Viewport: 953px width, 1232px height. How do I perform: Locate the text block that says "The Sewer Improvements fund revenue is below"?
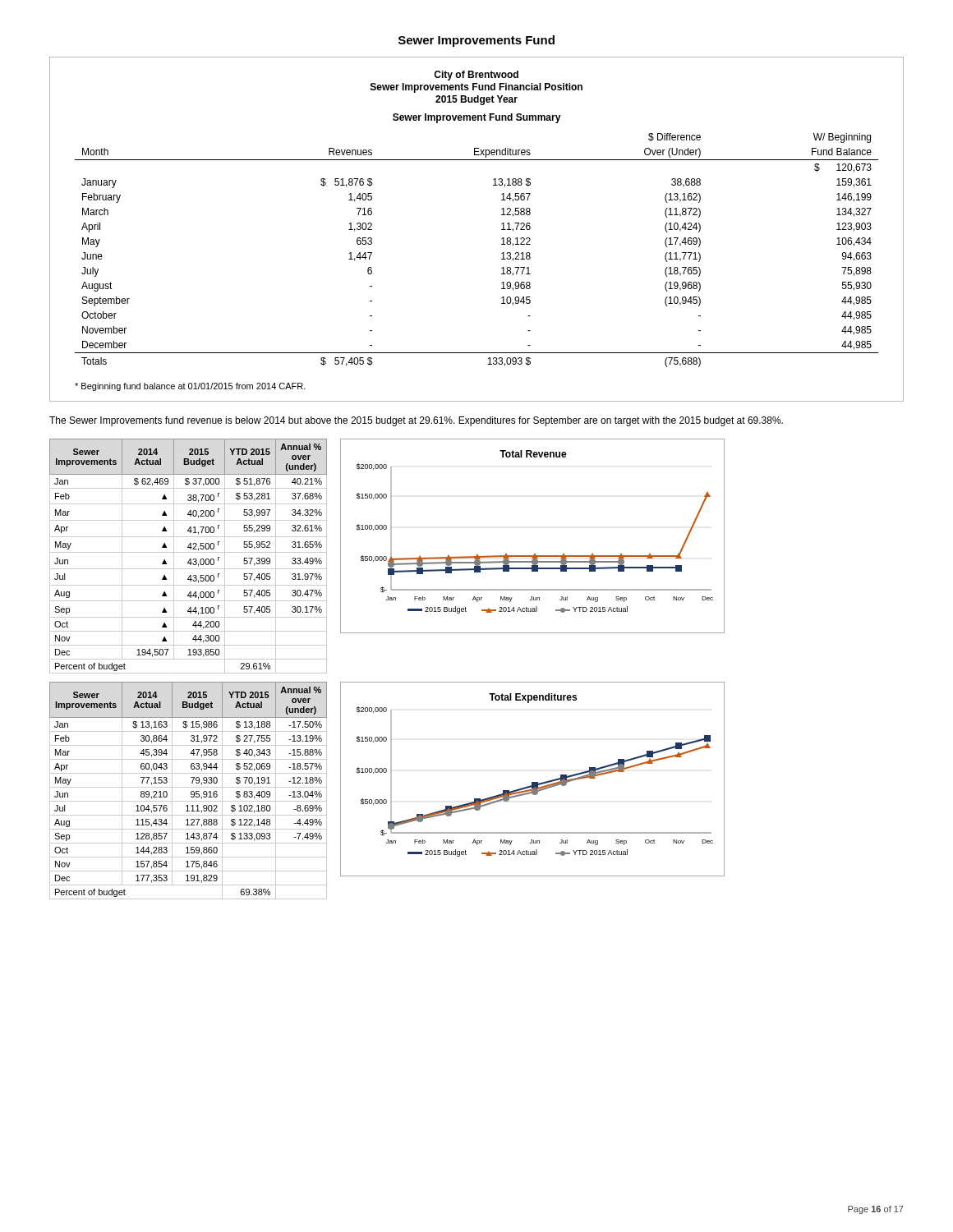[416, 421]
